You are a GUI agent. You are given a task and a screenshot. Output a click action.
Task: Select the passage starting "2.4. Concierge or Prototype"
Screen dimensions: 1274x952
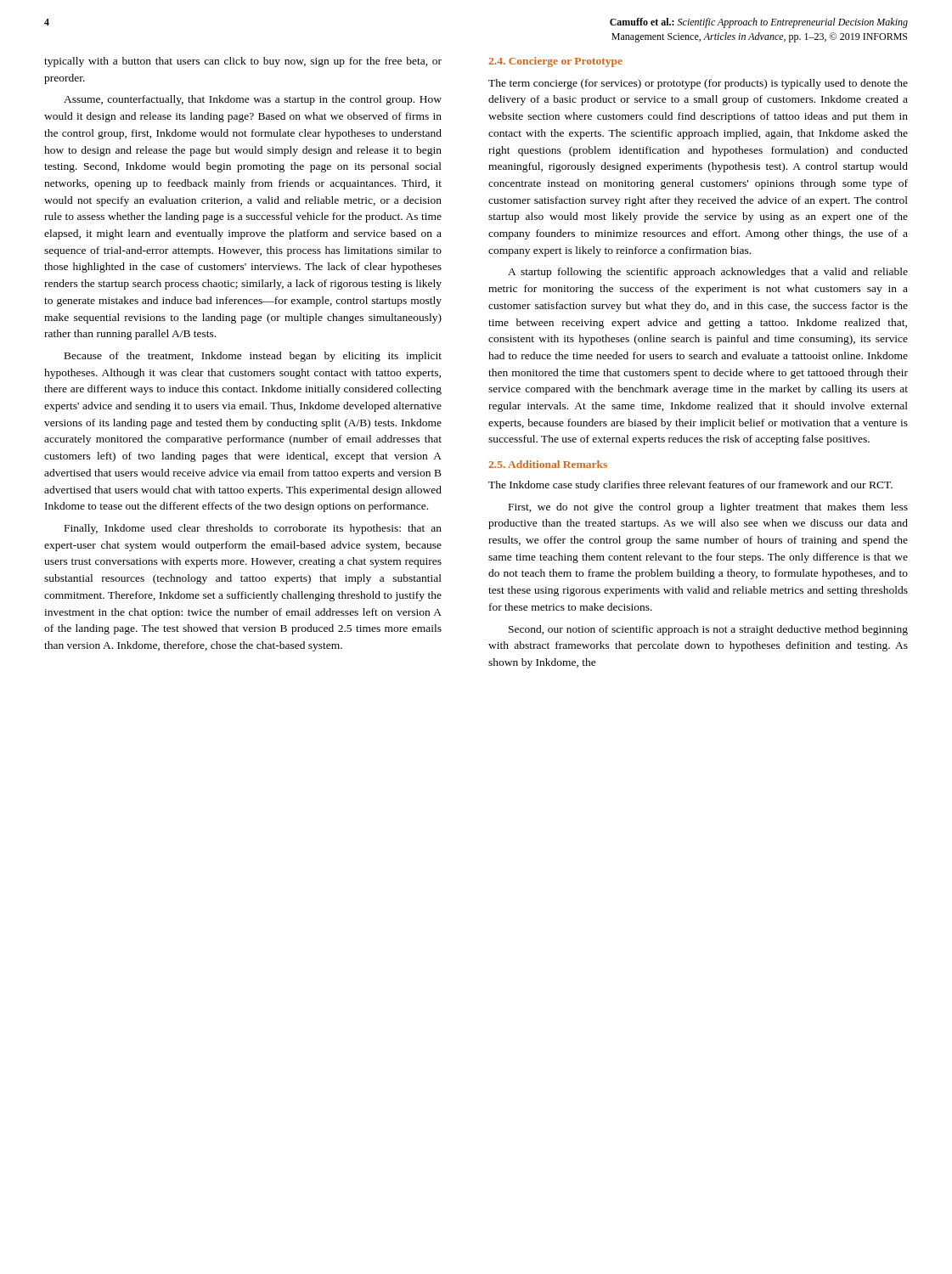pos(555,61)
